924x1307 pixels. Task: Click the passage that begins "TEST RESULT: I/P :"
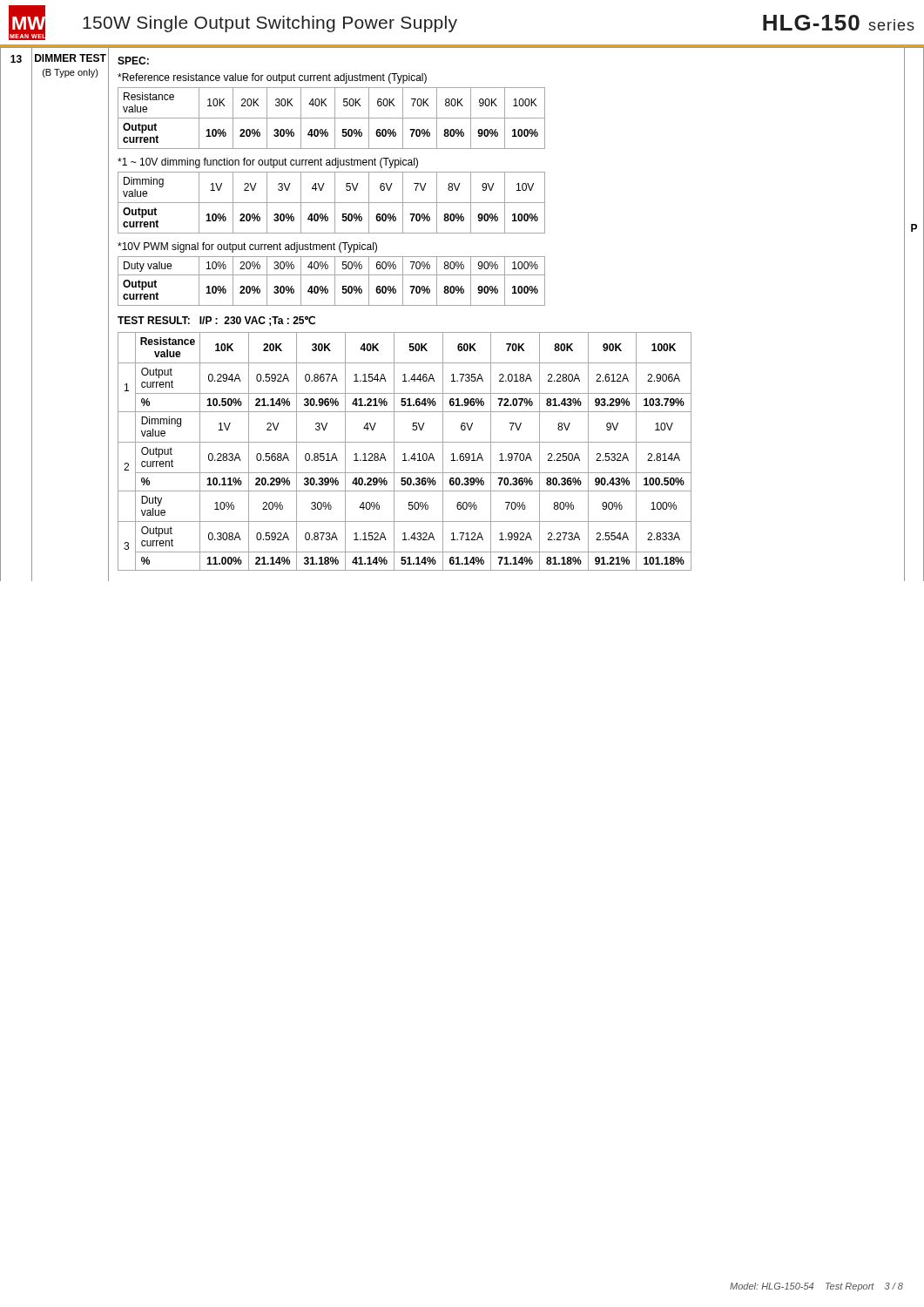(x=217, y=321)
